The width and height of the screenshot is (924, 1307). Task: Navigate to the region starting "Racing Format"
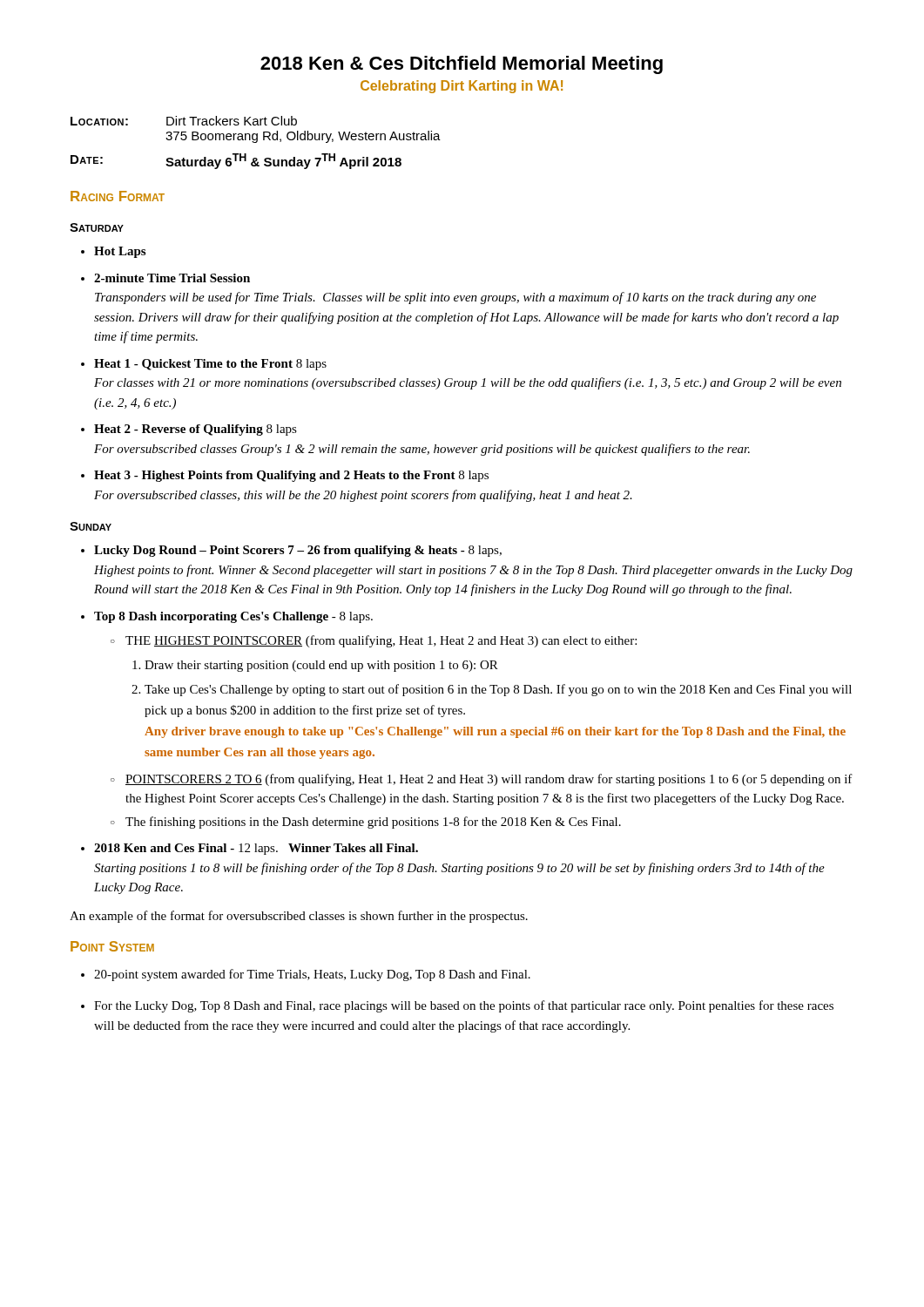click(x=117, y=197)
